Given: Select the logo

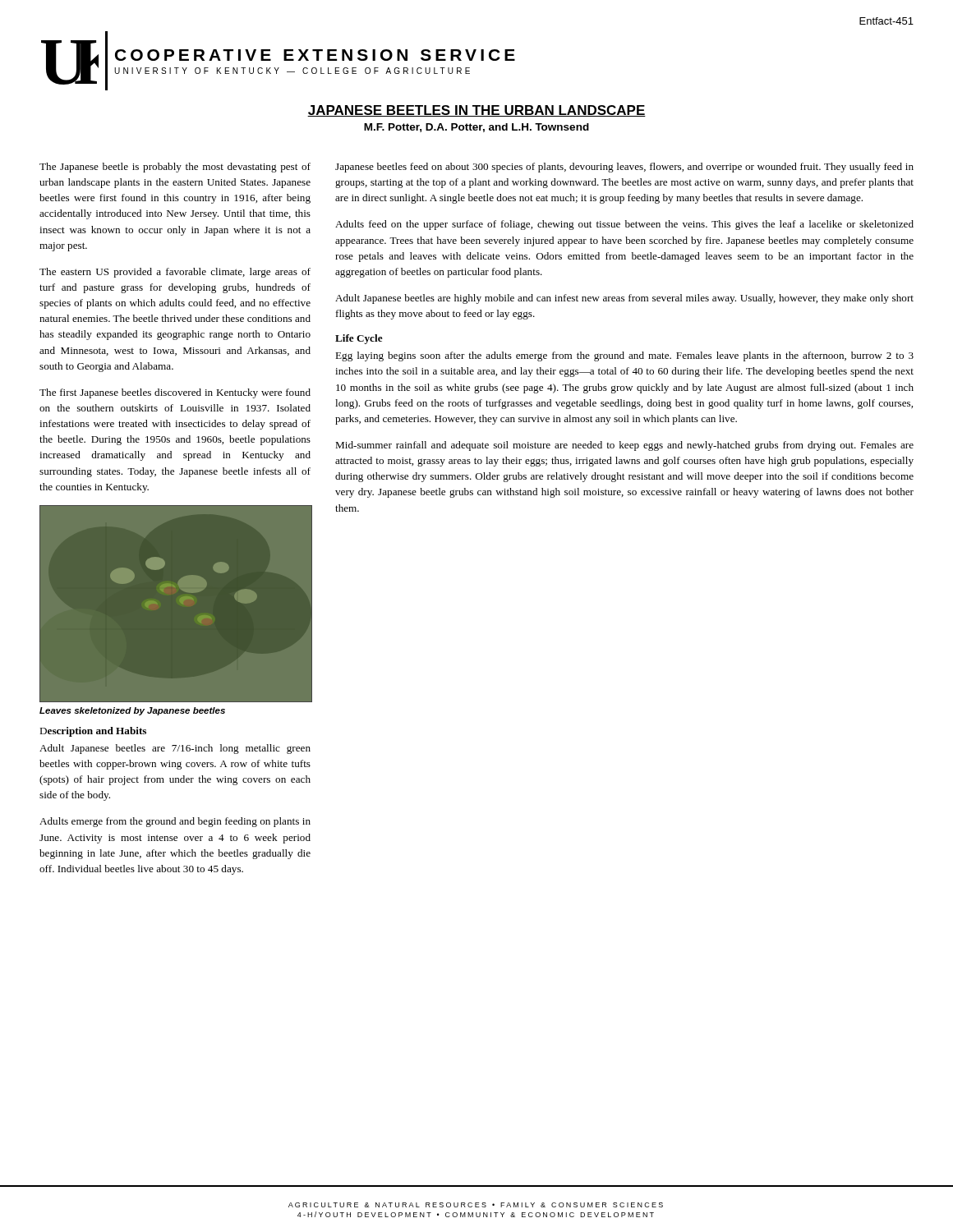Looking at the screenshot, I should [476, 61].
